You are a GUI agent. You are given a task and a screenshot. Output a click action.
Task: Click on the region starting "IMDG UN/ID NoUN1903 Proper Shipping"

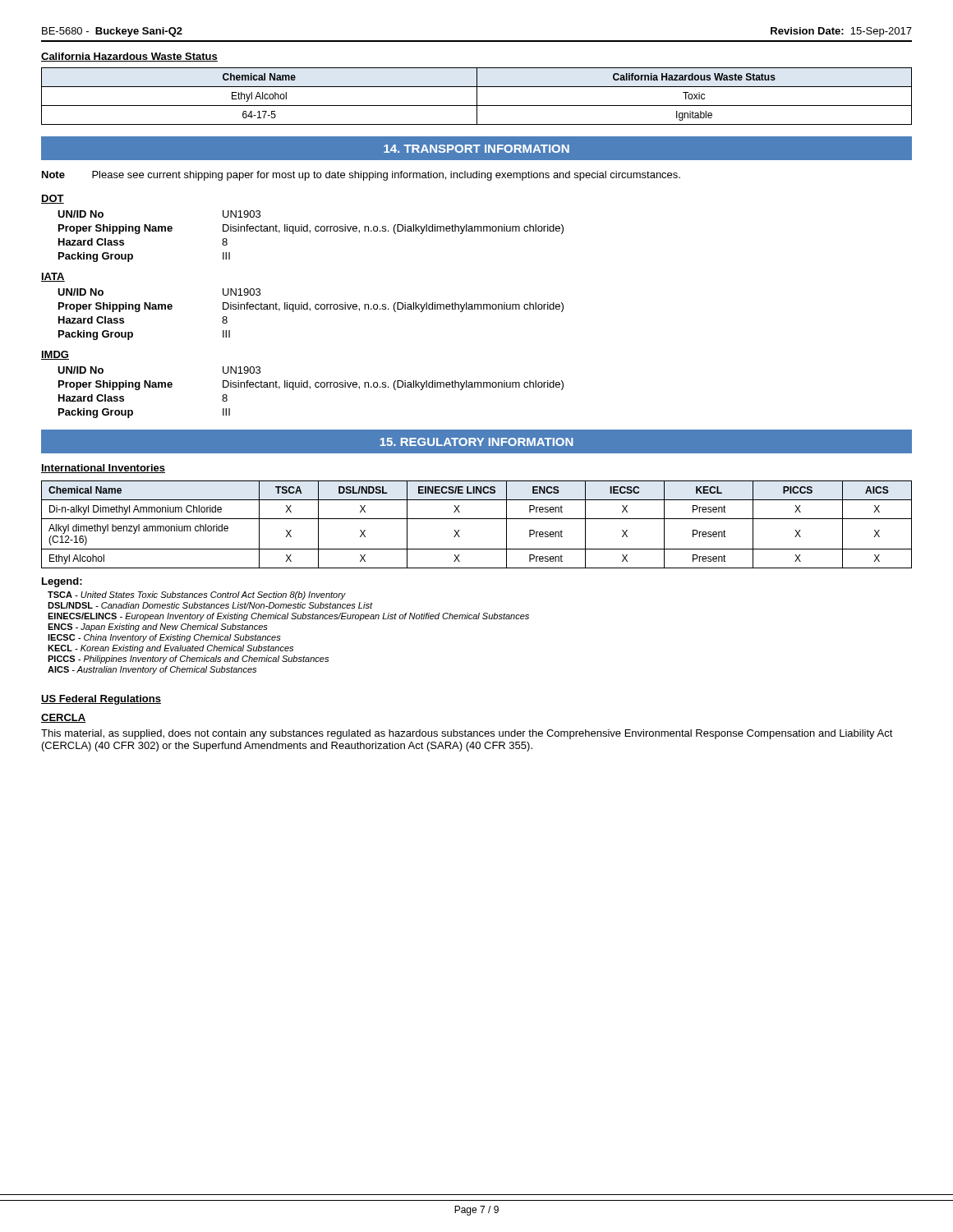point(476,383)
